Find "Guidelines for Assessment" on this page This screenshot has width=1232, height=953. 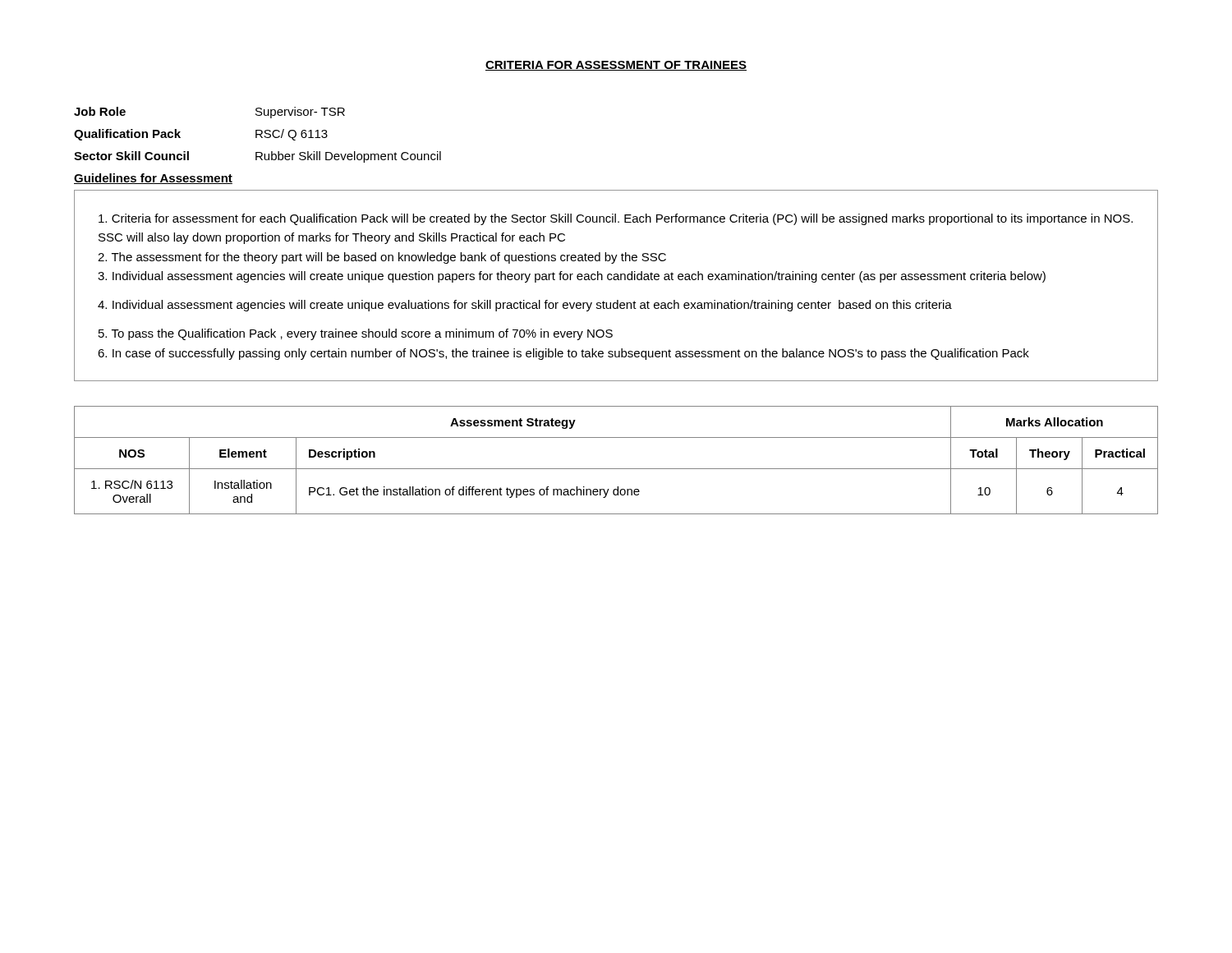[x=153, y=178]
